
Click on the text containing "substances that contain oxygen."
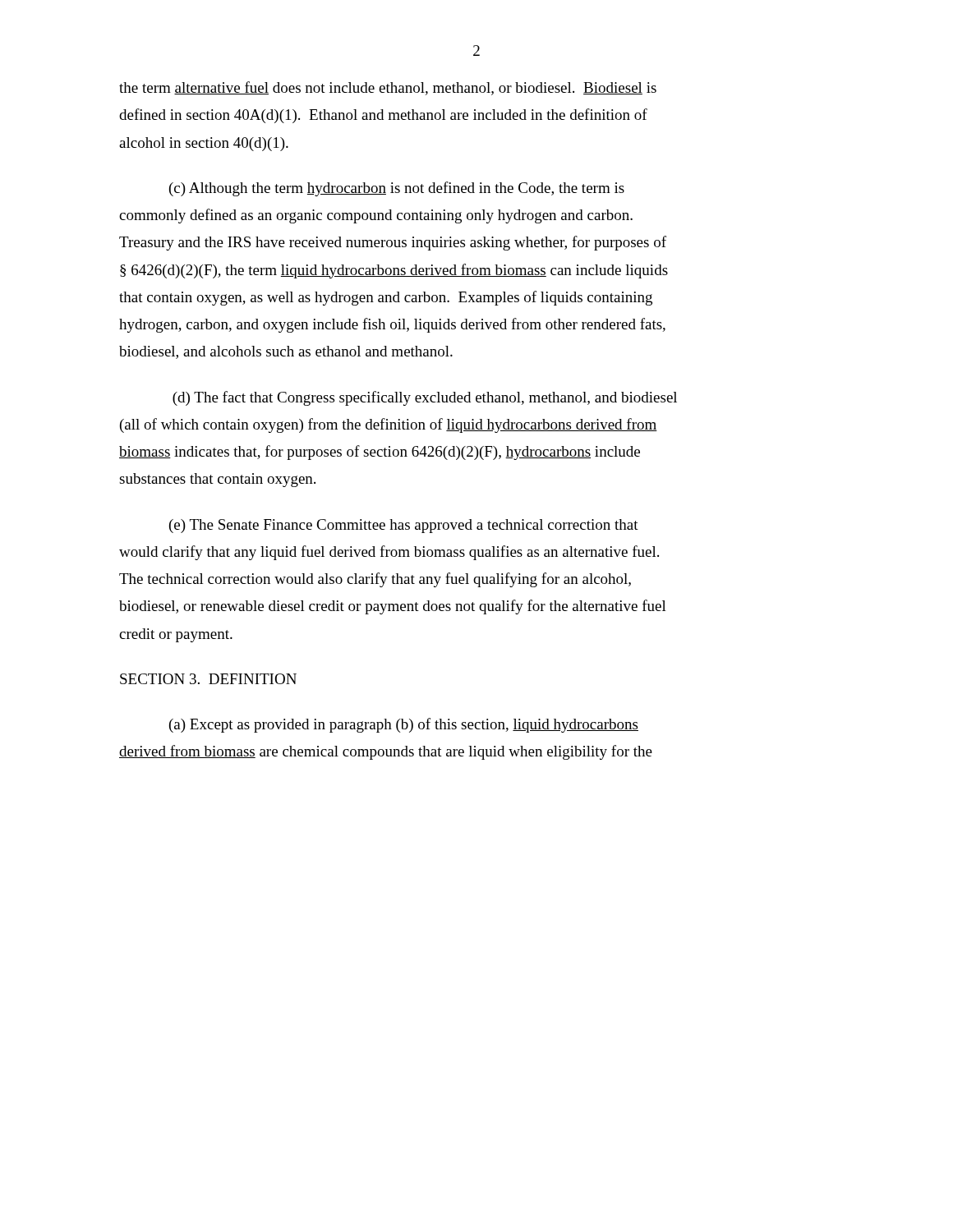[218, 479]
